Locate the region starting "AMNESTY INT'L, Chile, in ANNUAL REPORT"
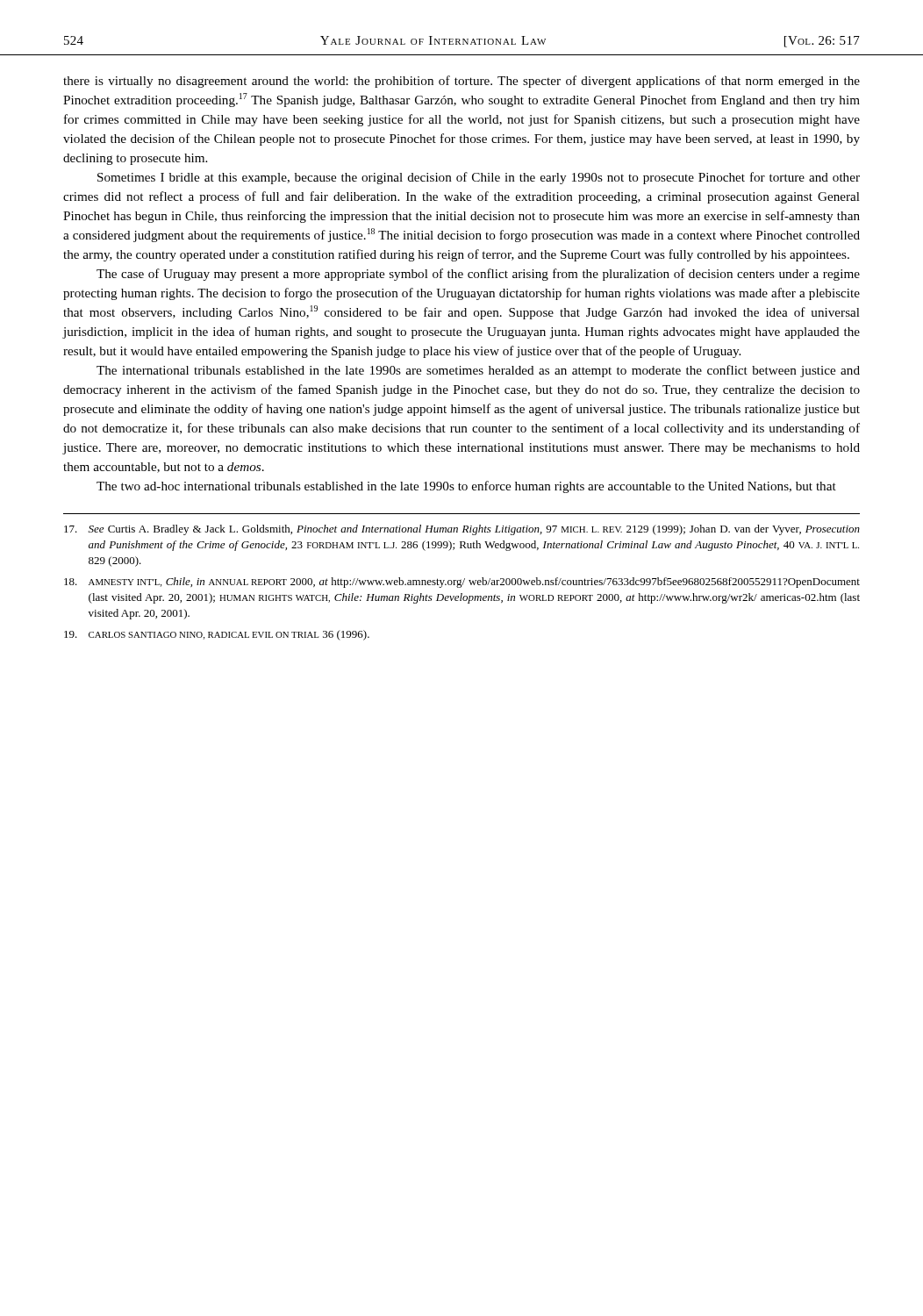Screen dimensions: 1316x923 [462, 598]
